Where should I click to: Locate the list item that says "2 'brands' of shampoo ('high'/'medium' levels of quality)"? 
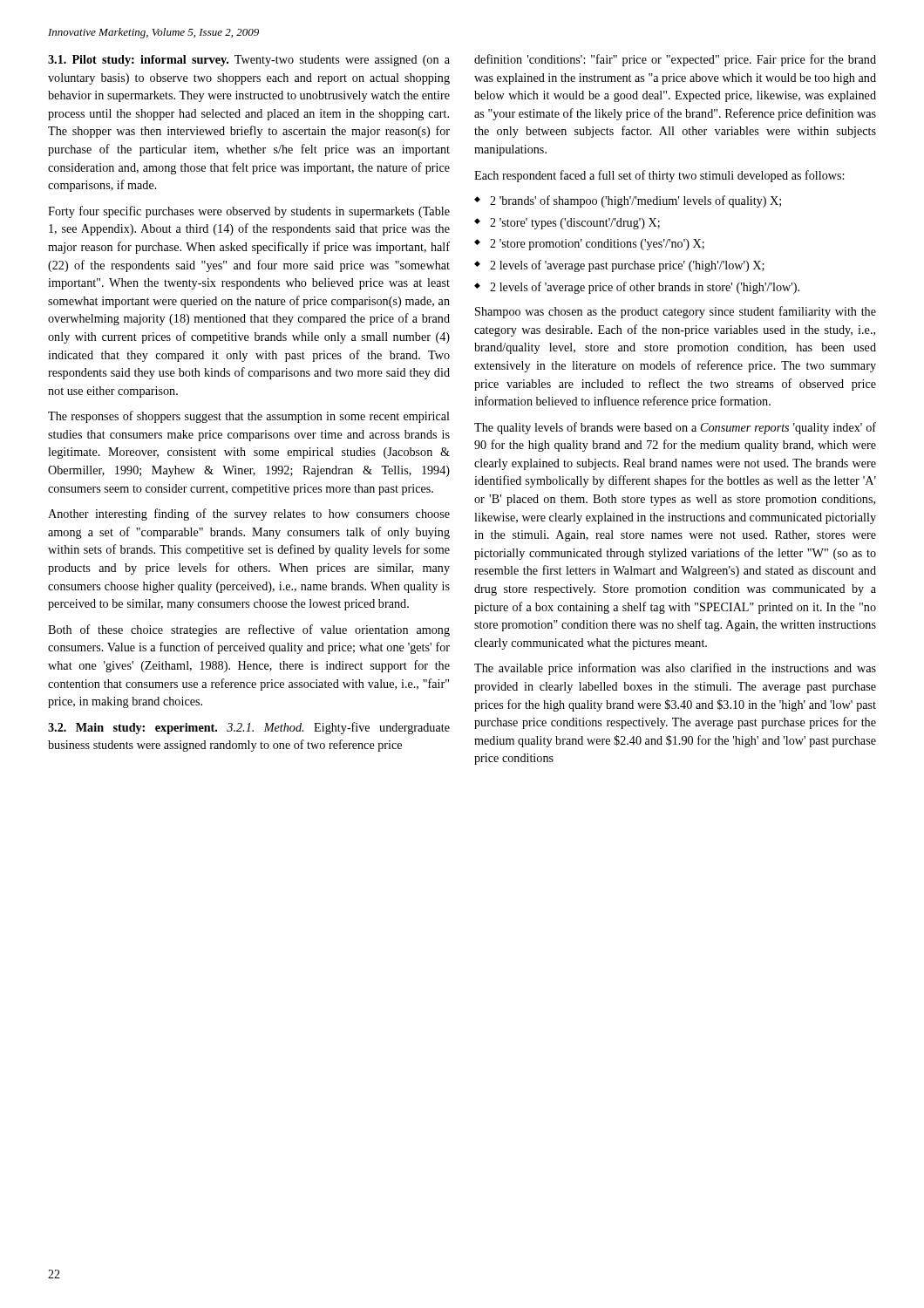tap(636, 201)
